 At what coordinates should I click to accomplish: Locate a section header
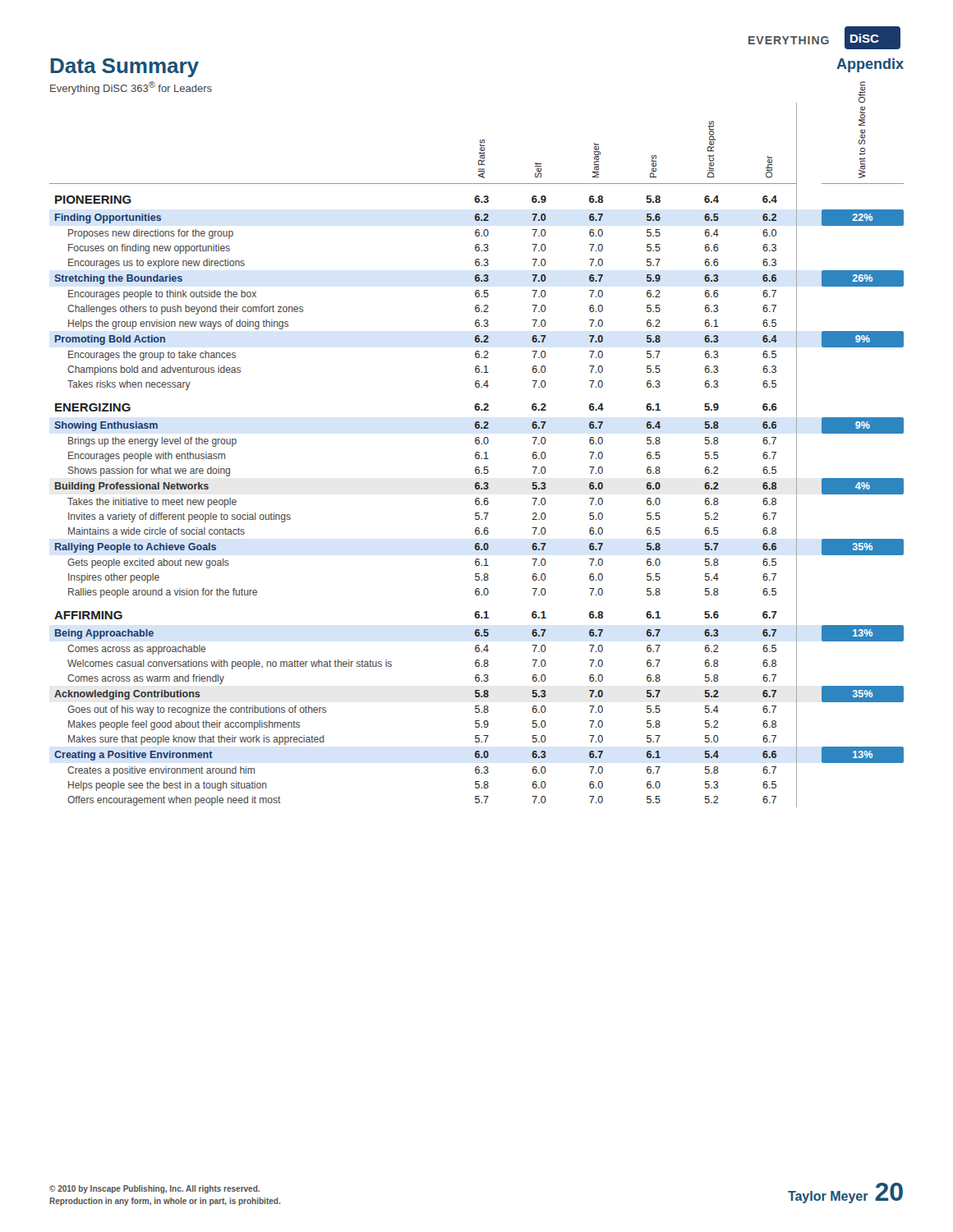tap(870, 64)
